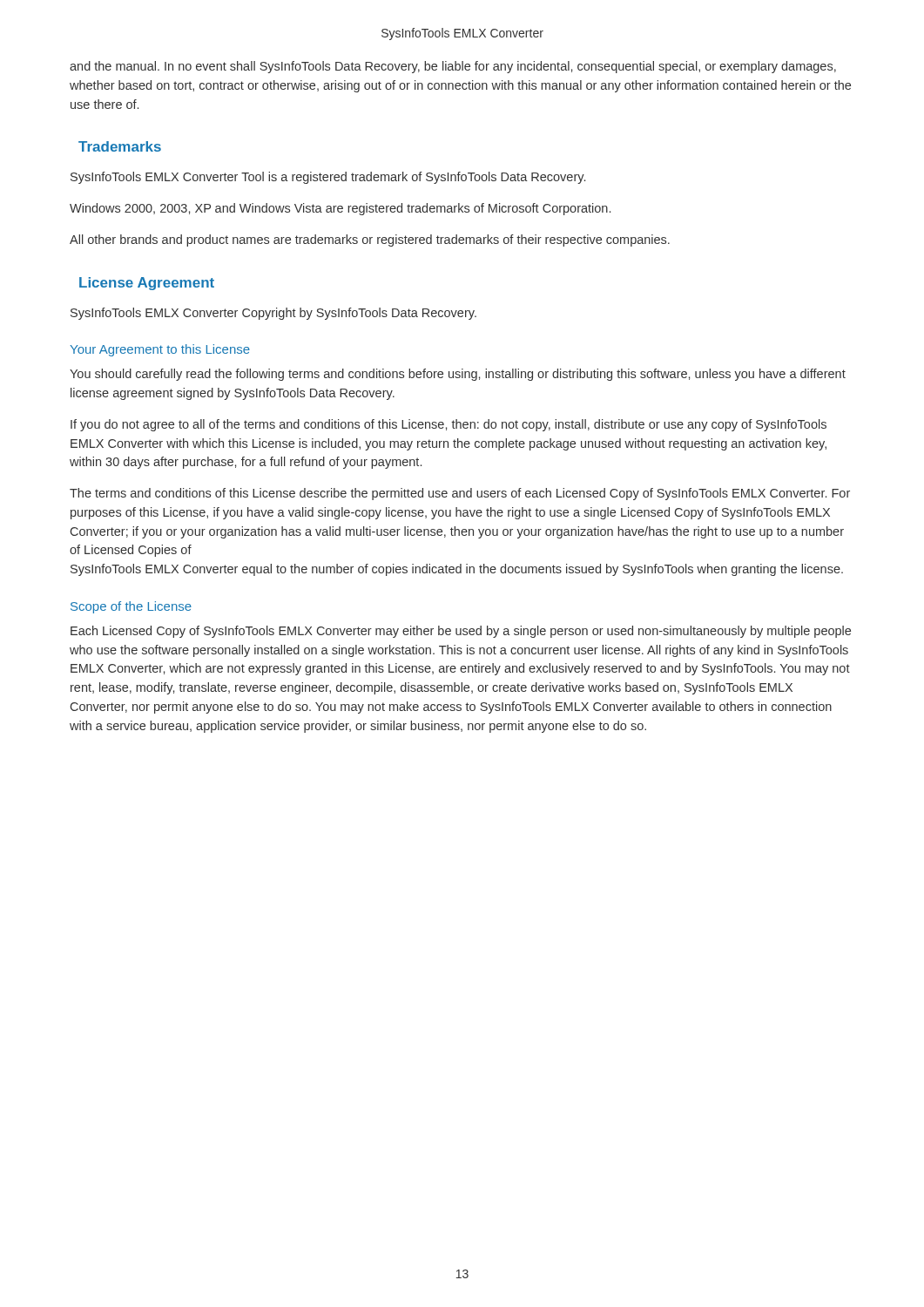Navigate to the region starting "and the manual. In no event shall SysInfoTools"
924x1307 pixels.
pos(461,85)
